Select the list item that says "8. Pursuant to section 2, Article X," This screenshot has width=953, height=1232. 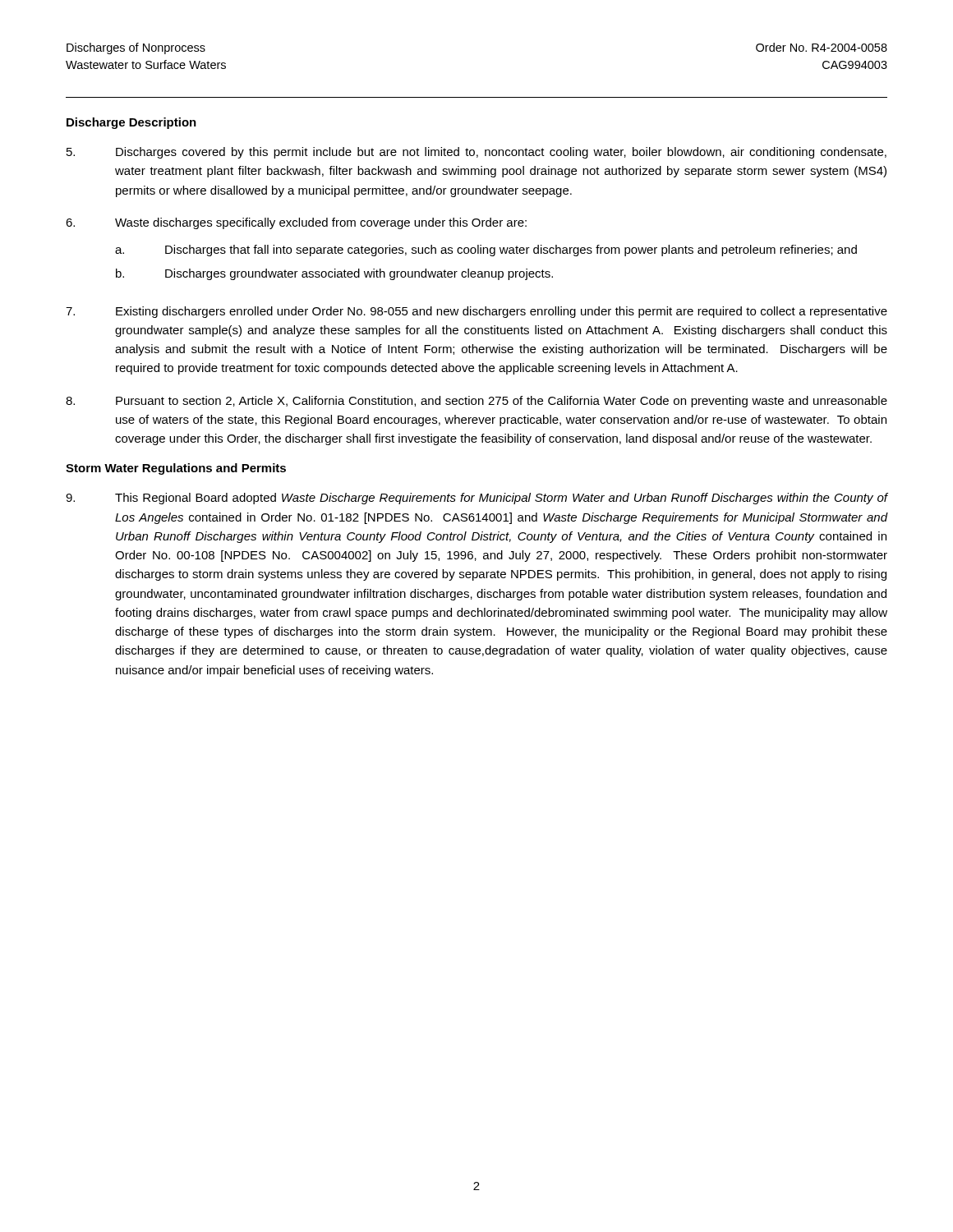point(476,419)
